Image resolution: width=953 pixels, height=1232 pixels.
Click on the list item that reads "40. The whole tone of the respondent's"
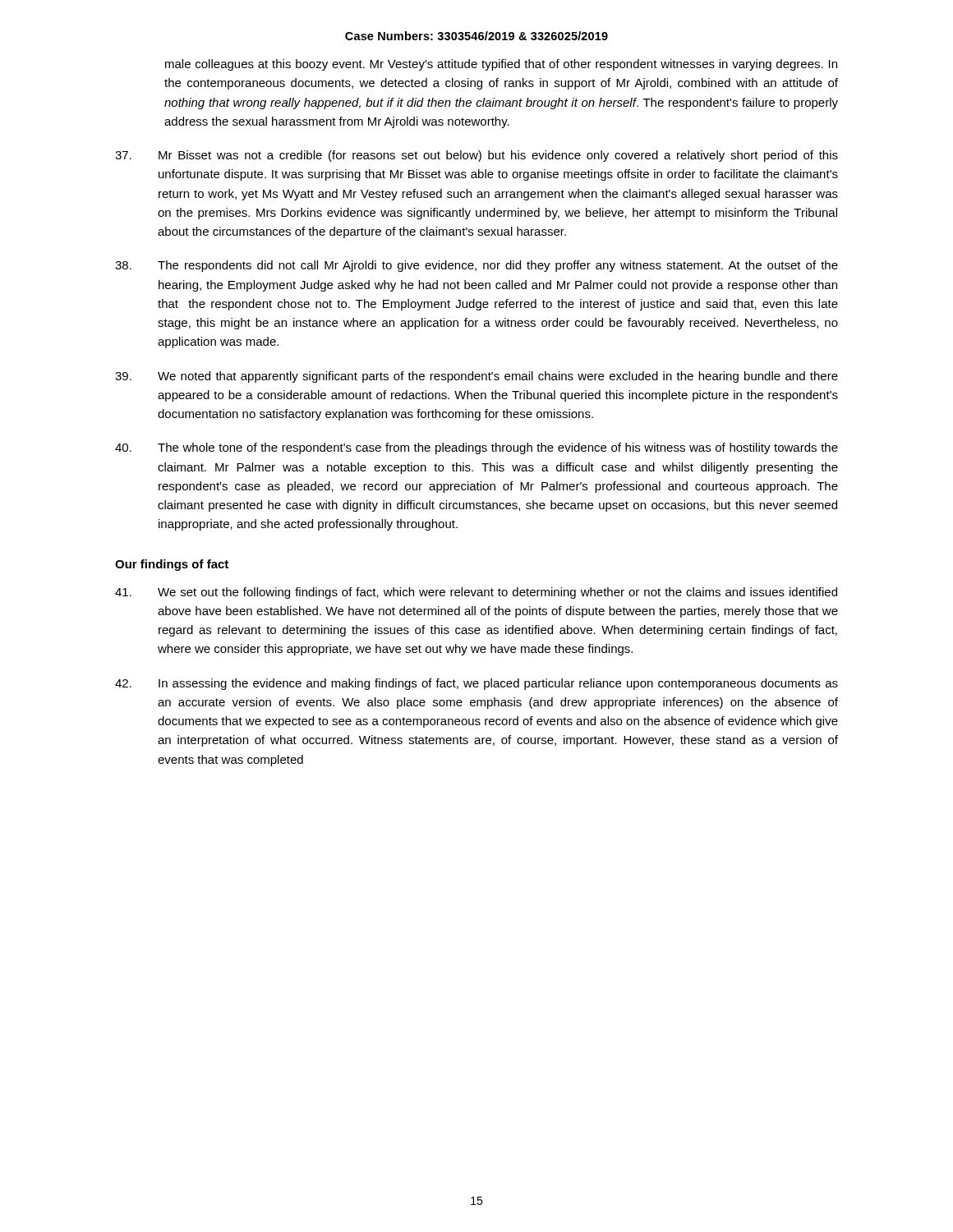tap(476, 486)
